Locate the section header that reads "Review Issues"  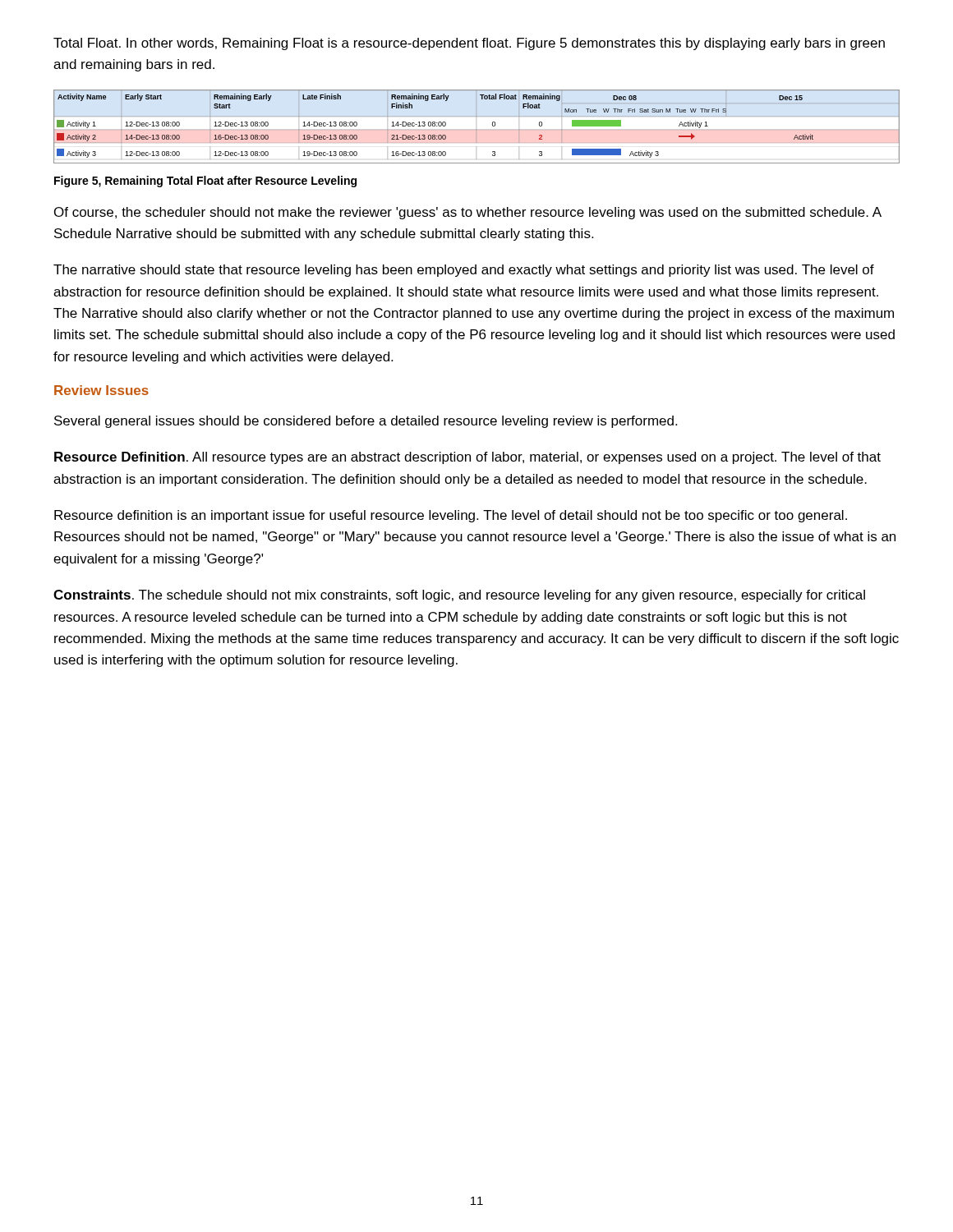click(x=101, y=391)
